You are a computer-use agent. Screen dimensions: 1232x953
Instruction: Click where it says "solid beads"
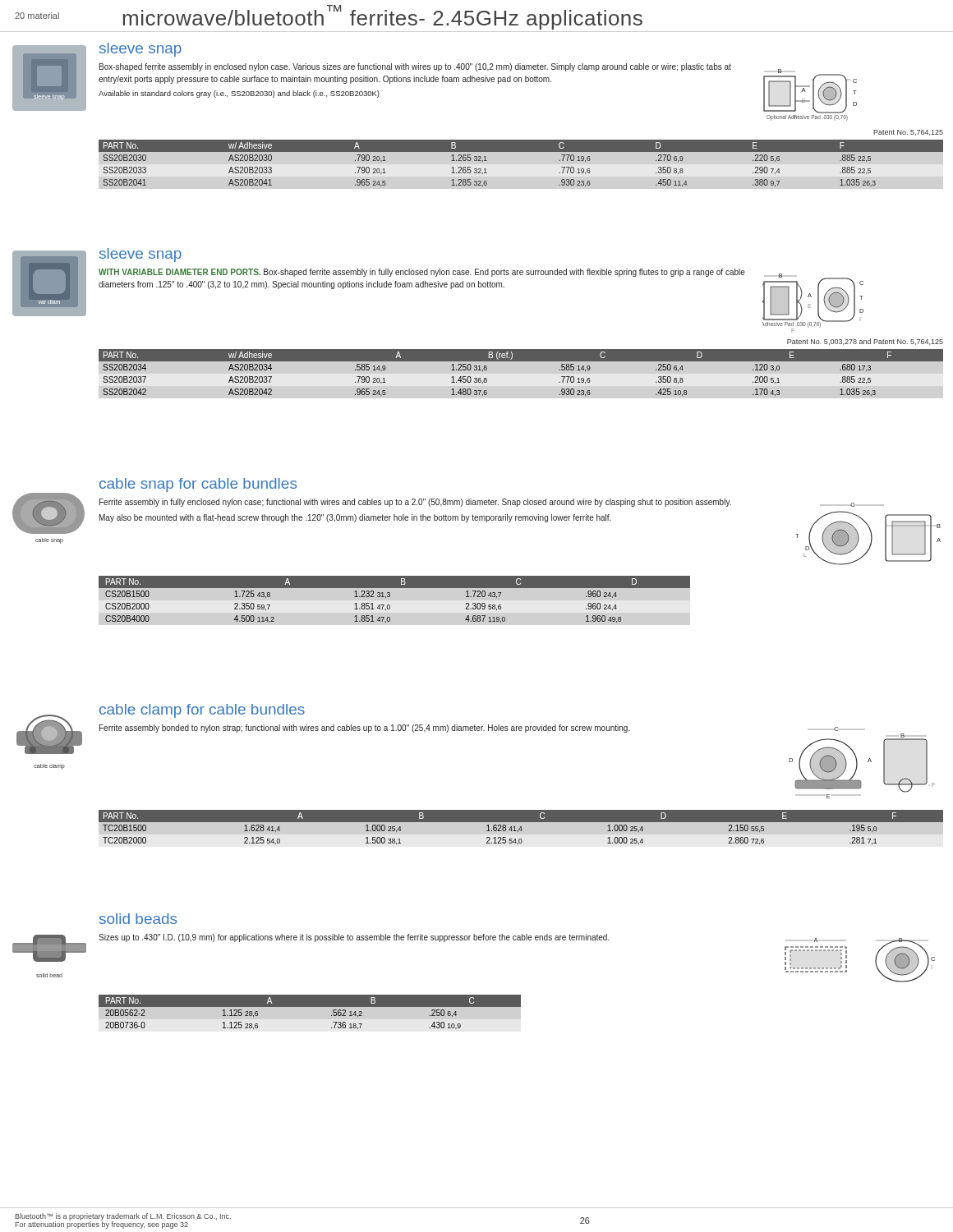click(138, 919)
